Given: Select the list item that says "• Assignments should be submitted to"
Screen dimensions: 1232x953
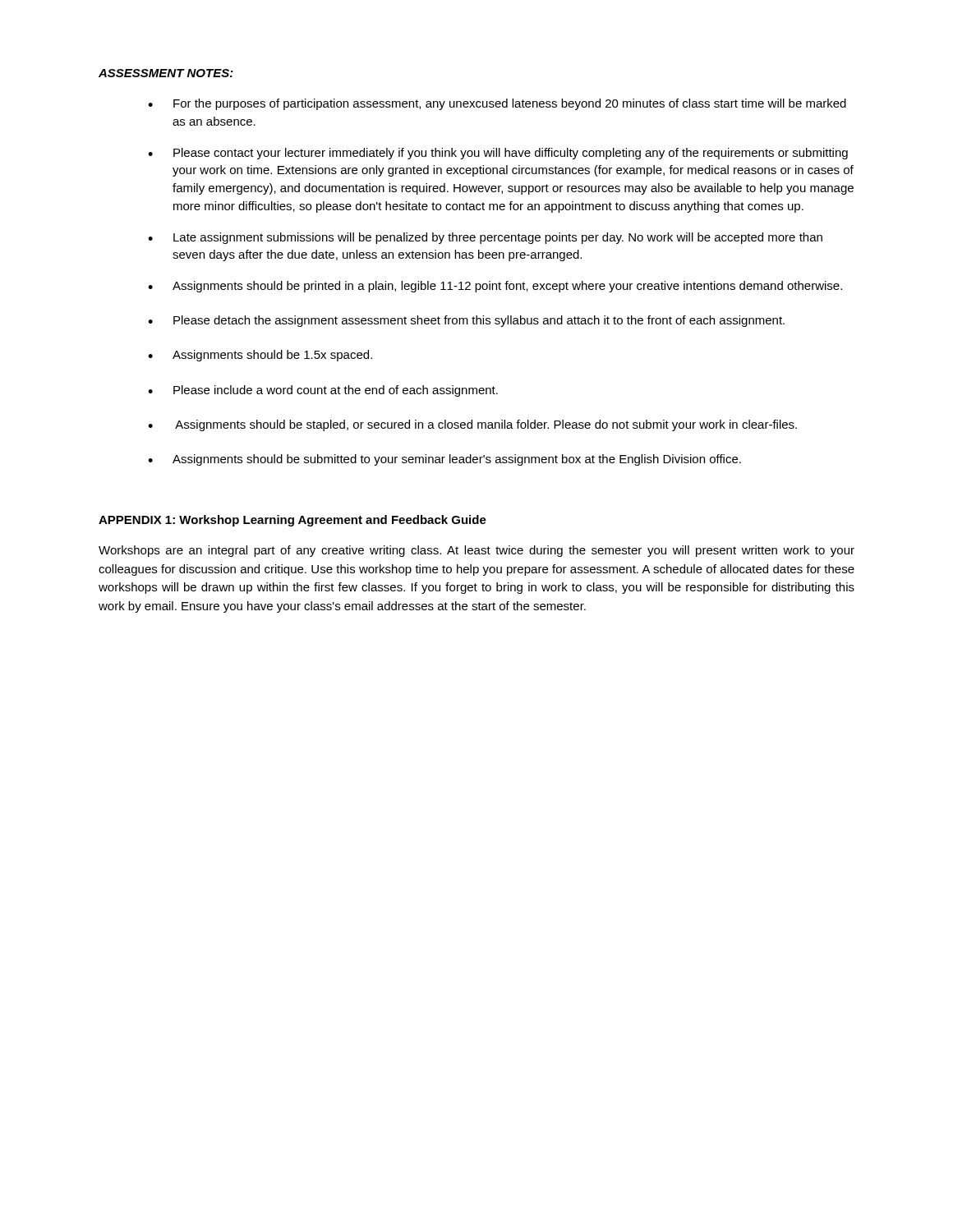Looking at the screenshot, I should pyautogui.click(x=501, y=461).
